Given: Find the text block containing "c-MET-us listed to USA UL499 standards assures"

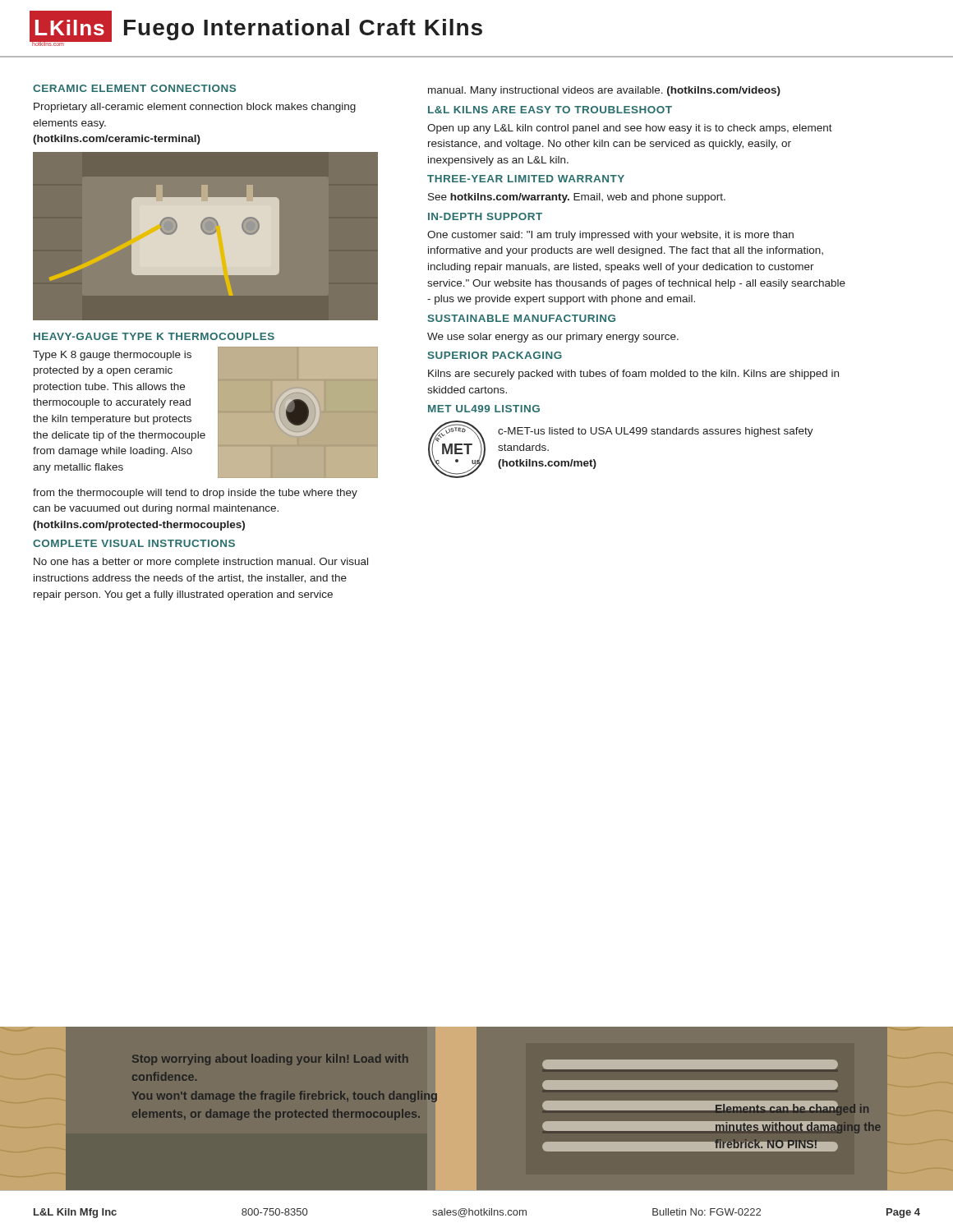Looking at the screenshot, I should click(656, 432).
